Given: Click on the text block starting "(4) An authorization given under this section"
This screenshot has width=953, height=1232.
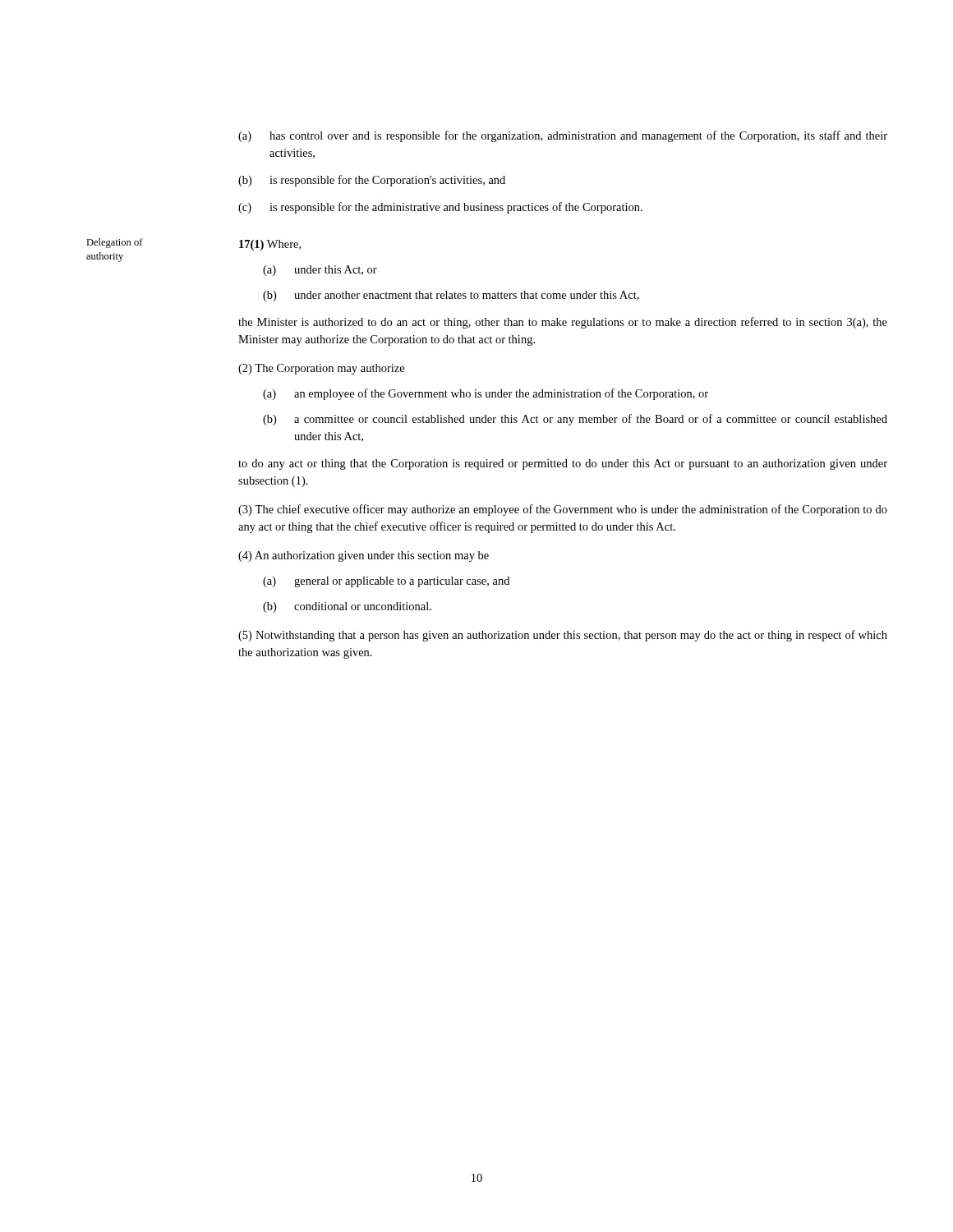Looking at the screenshot, I should click(364, 555).
